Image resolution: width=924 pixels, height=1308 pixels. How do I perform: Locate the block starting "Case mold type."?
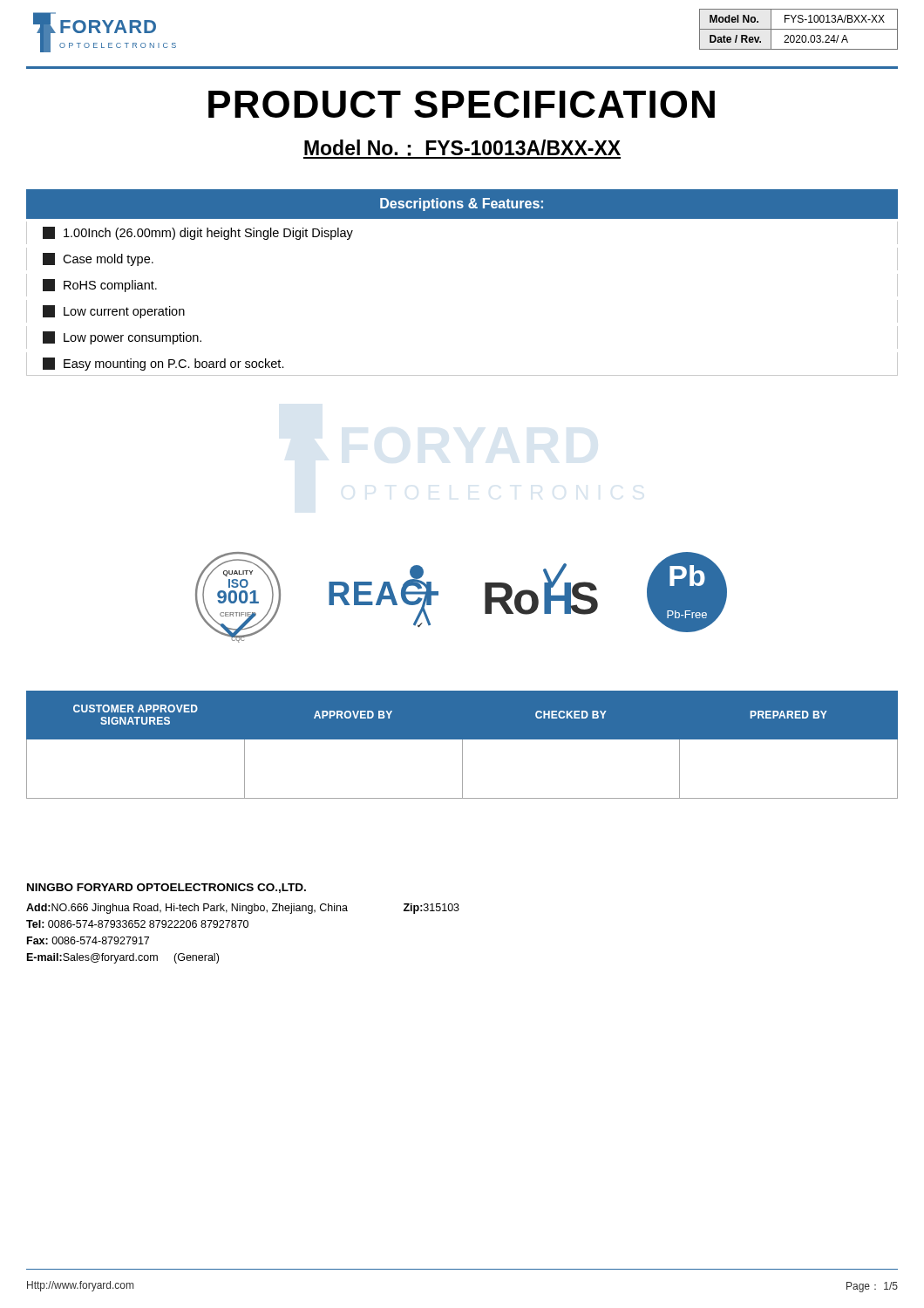click(x=98, y=259)
